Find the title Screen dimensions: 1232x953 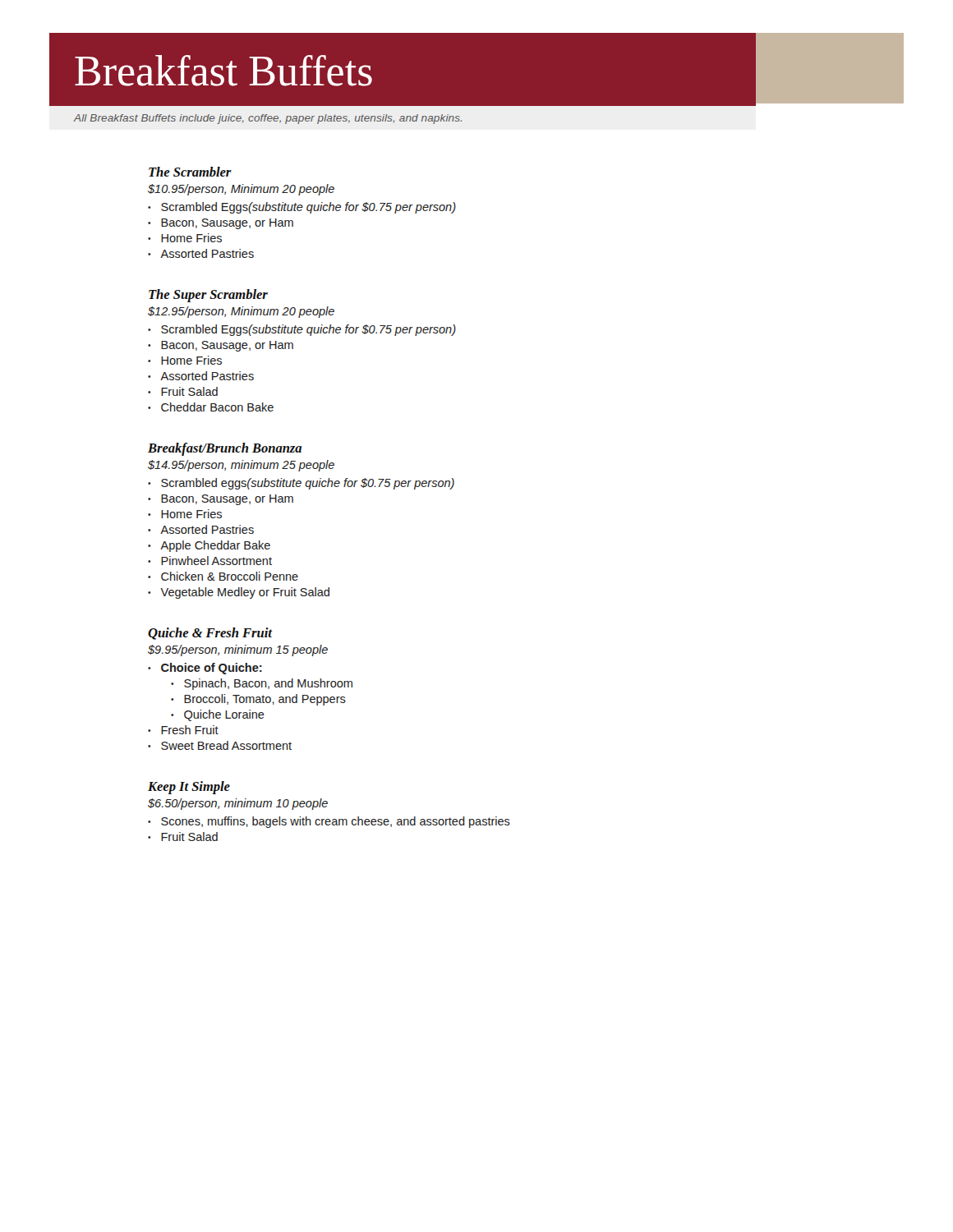coord(224,71)
